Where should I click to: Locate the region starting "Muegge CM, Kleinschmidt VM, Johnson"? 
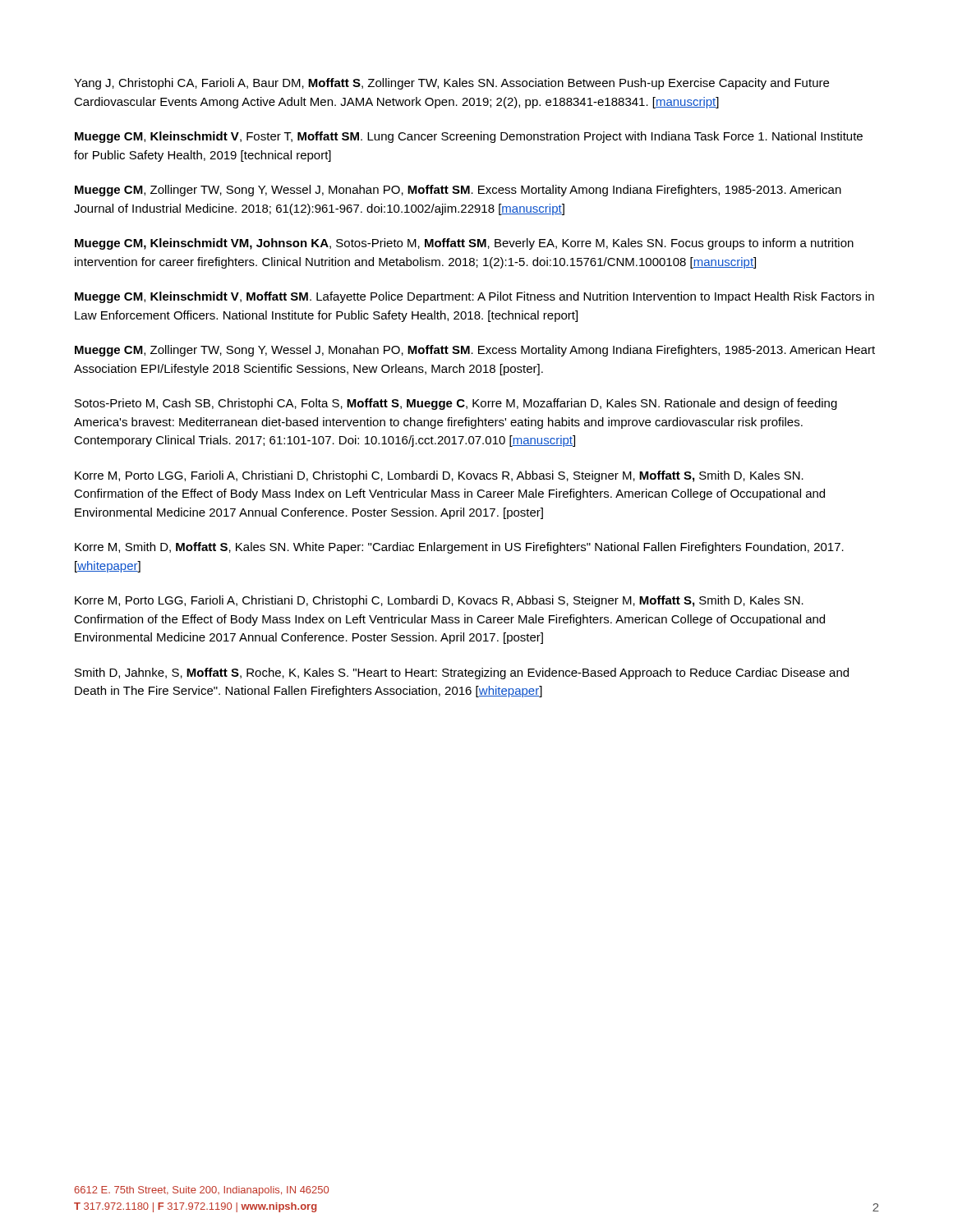pyautogui.click(x=464, y=252)
